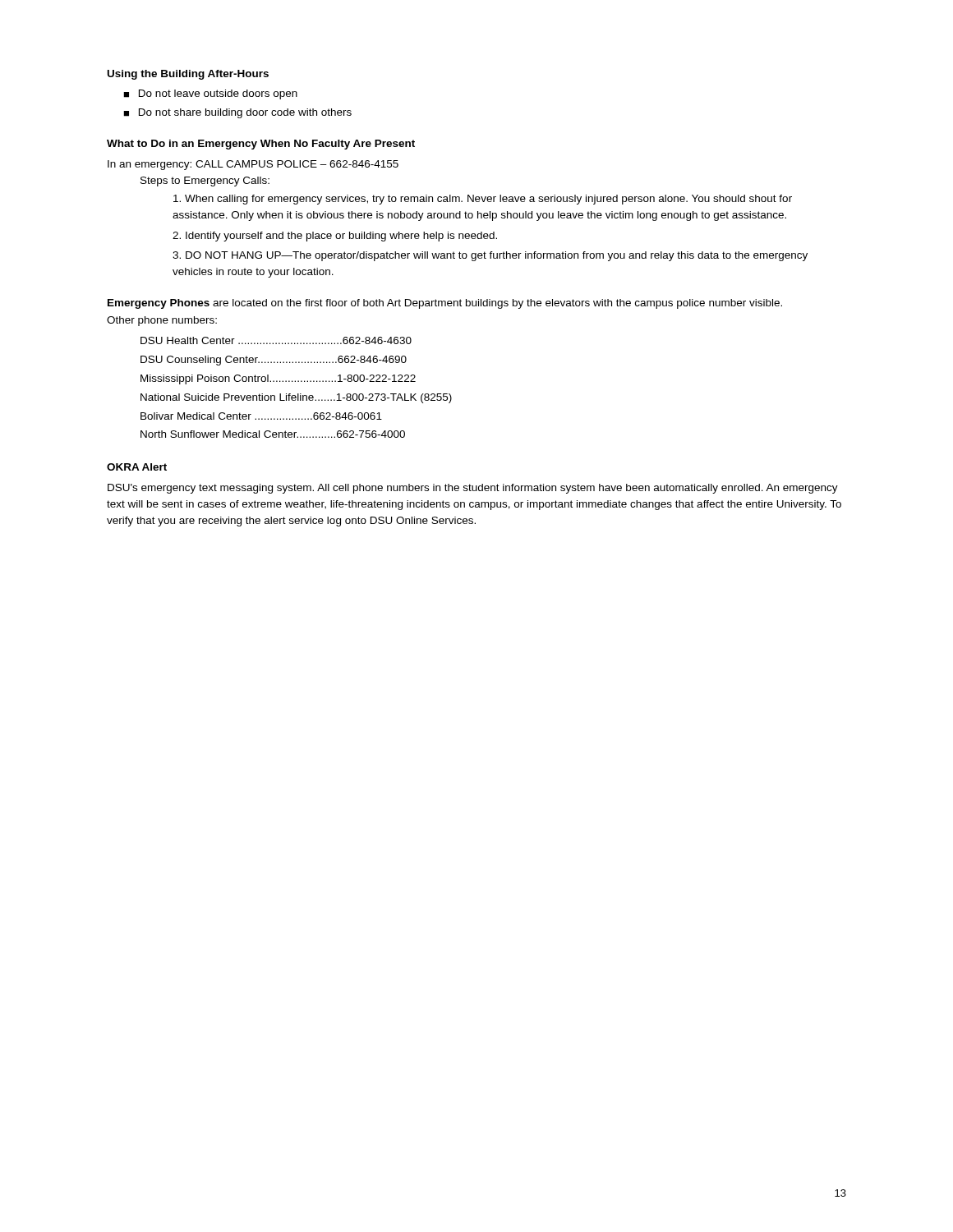The height and width of the screenshot is (1232, 953).
Task: Find the section header containing "What to Do in an Emergency When No"
Action: [x=261, y=144]
